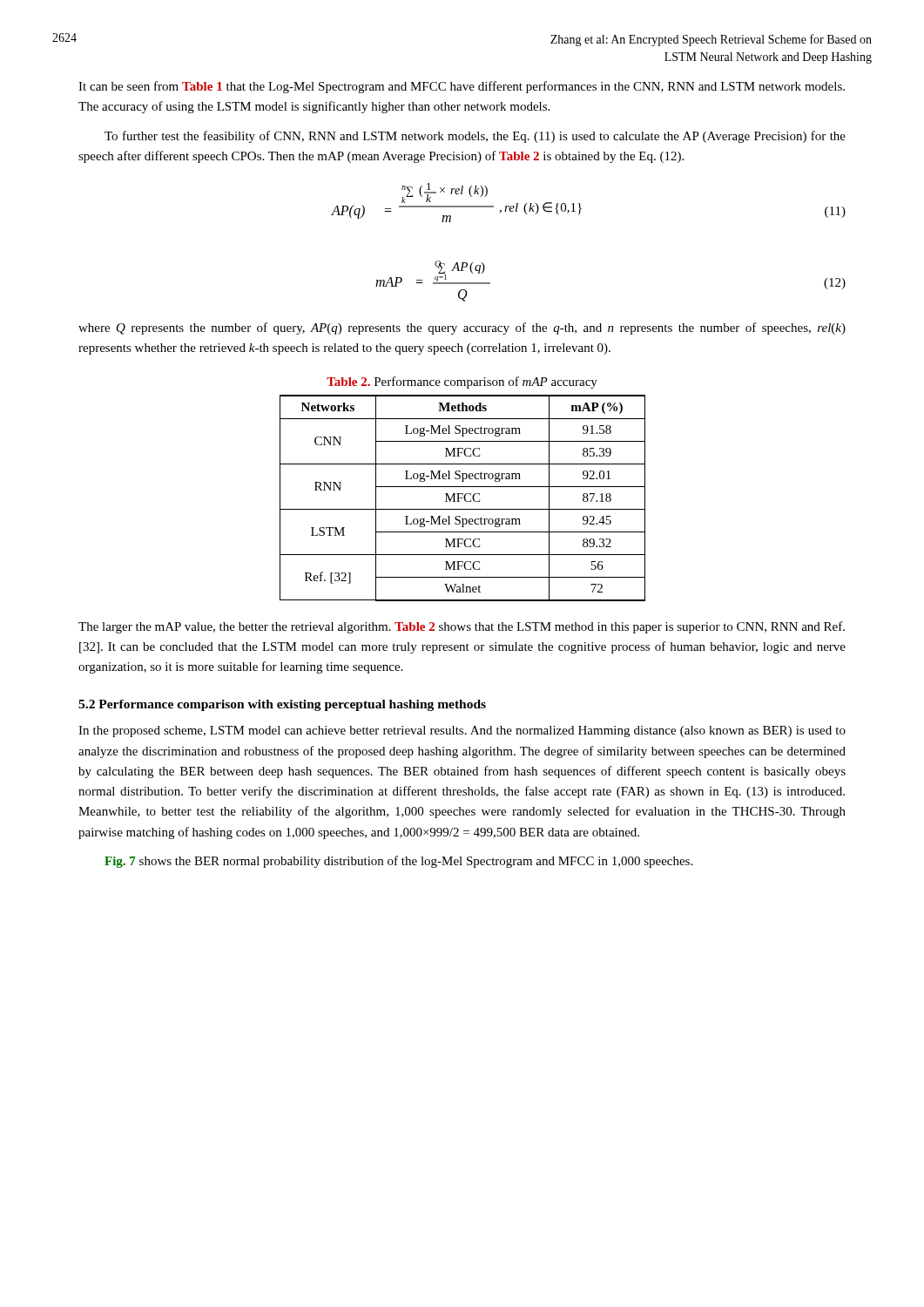This screenshot has height=1307, width=924.
Task: Locate the text block that says "In the proposed scheme, LSTM model can"
Action: 462,782
